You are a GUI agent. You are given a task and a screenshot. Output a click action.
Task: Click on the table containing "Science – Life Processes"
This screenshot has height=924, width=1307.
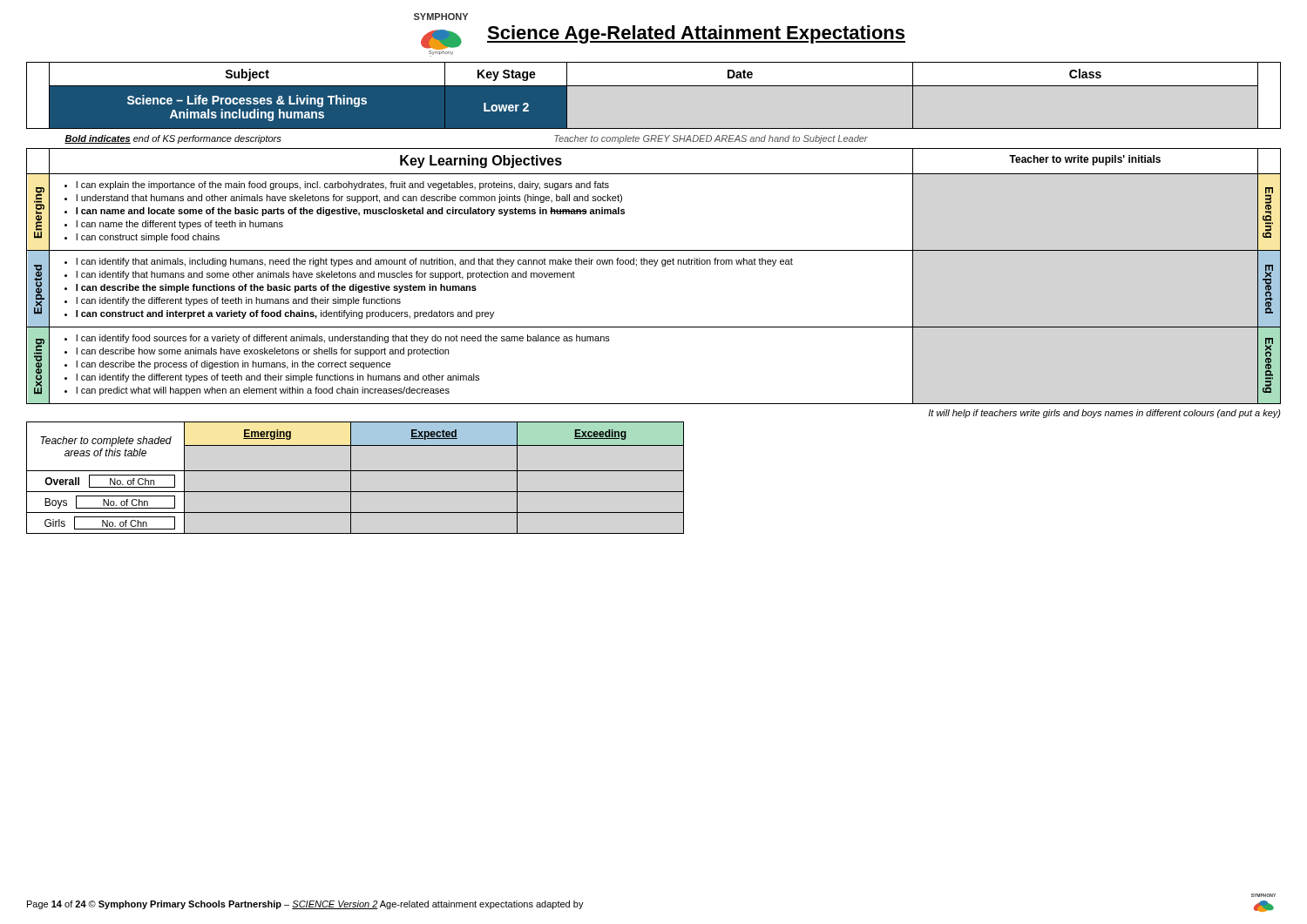click(x=654, y=233)
